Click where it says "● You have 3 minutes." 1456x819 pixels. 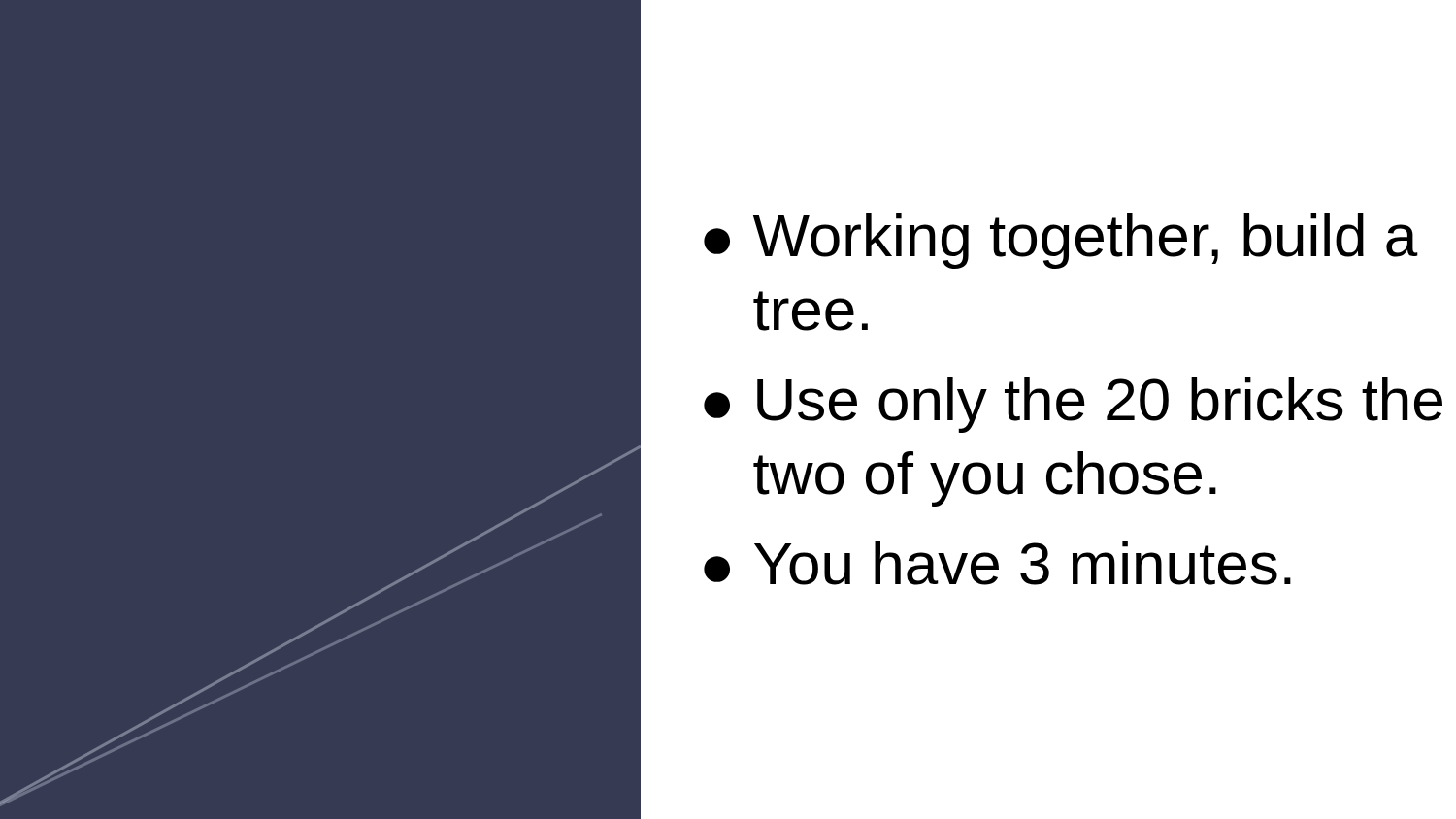tap(1077, 565)
